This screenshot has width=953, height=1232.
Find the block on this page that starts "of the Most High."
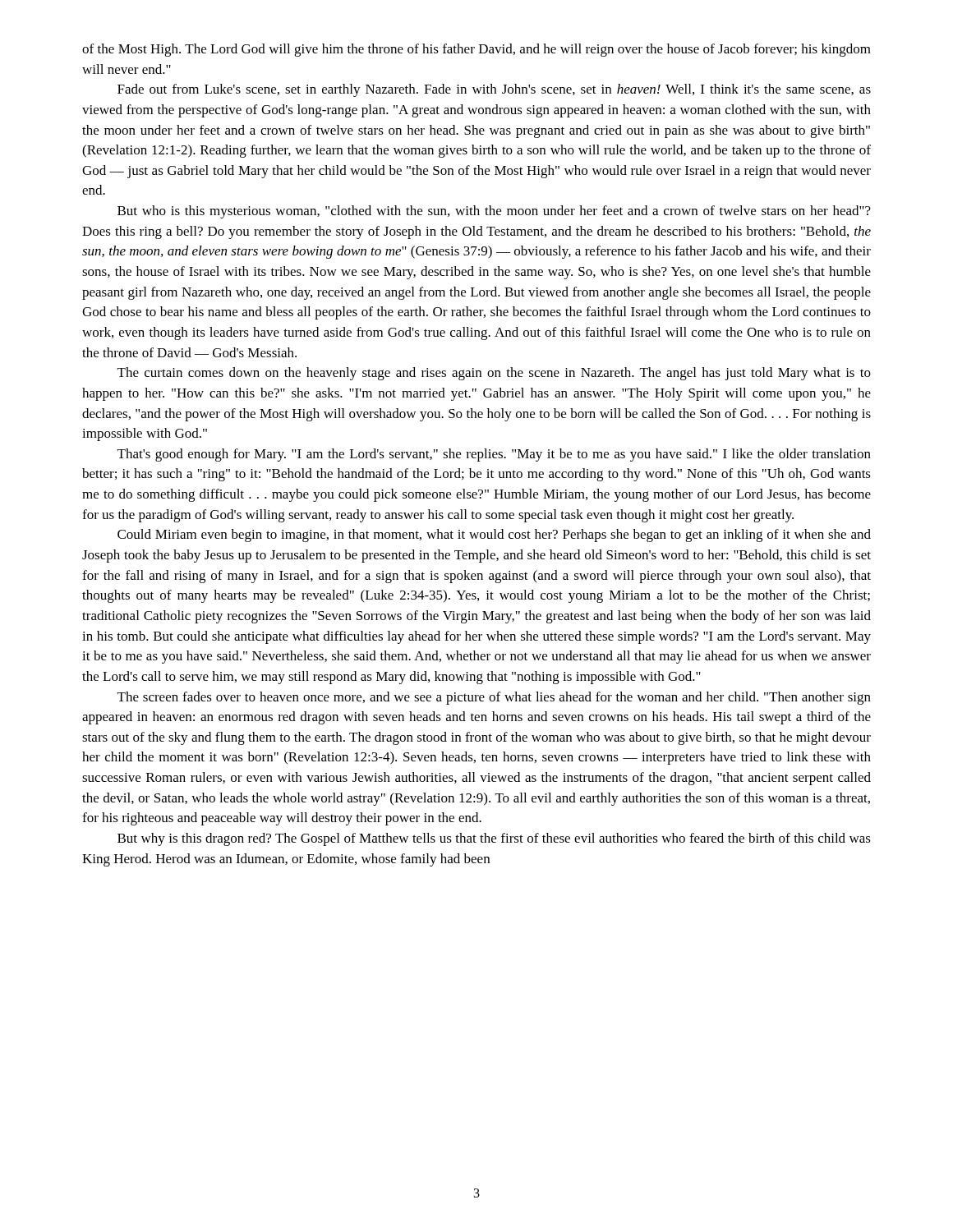point(476,454)
